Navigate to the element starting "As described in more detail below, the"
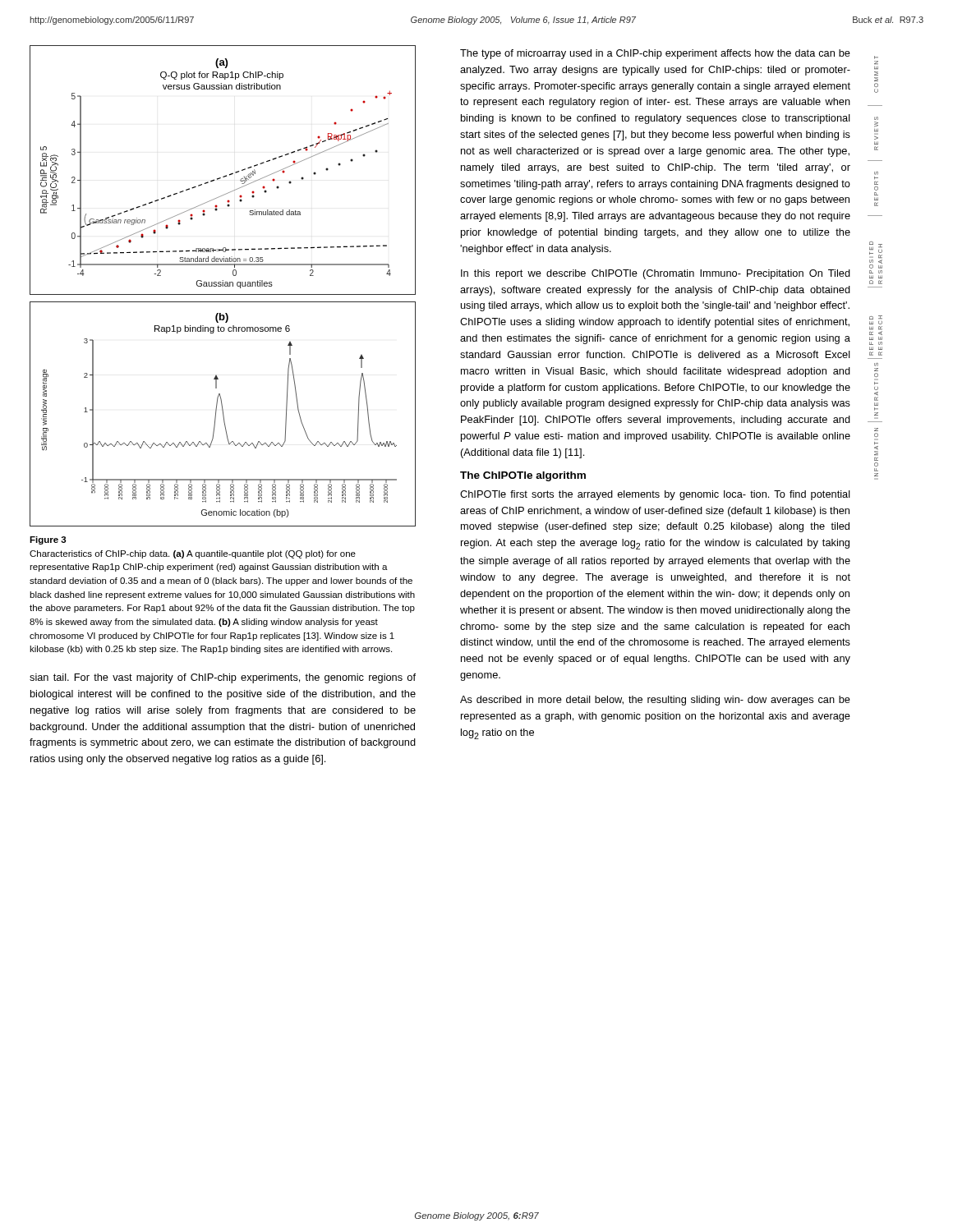This screenshot has width=953, height=1232. click(x=655, y=717)
